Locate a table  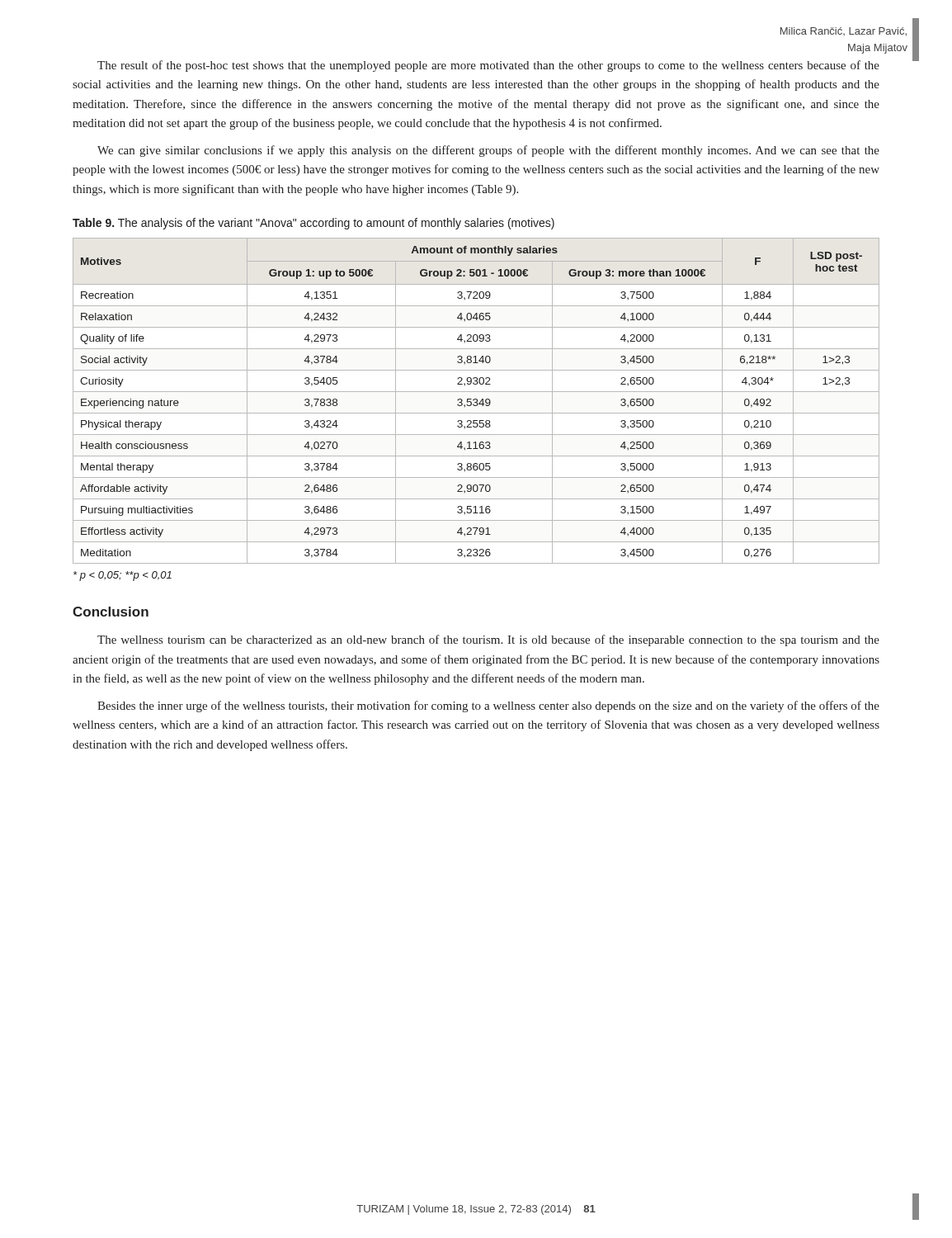(476, 401)
